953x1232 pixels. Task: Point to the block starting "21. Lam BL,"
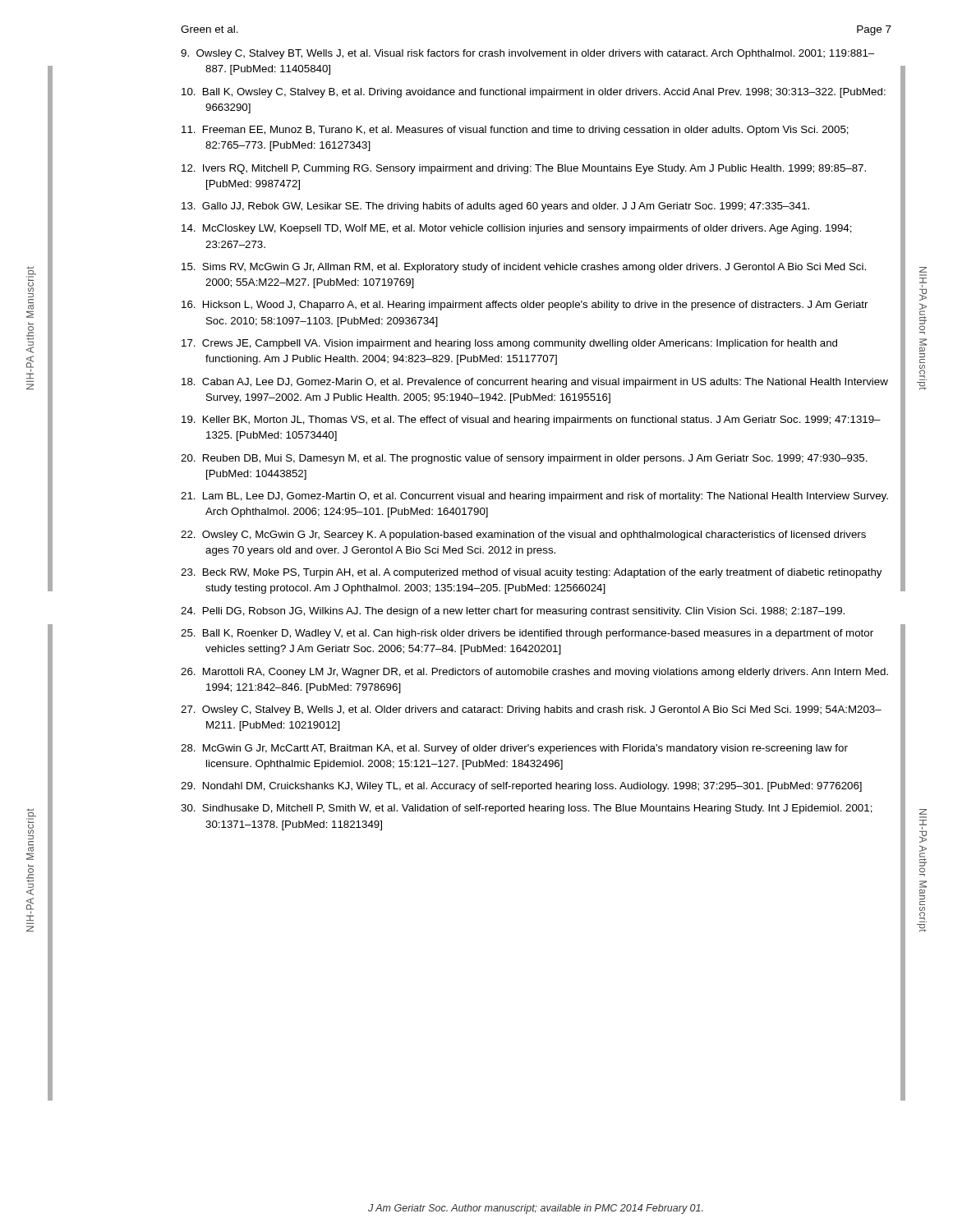535,504
